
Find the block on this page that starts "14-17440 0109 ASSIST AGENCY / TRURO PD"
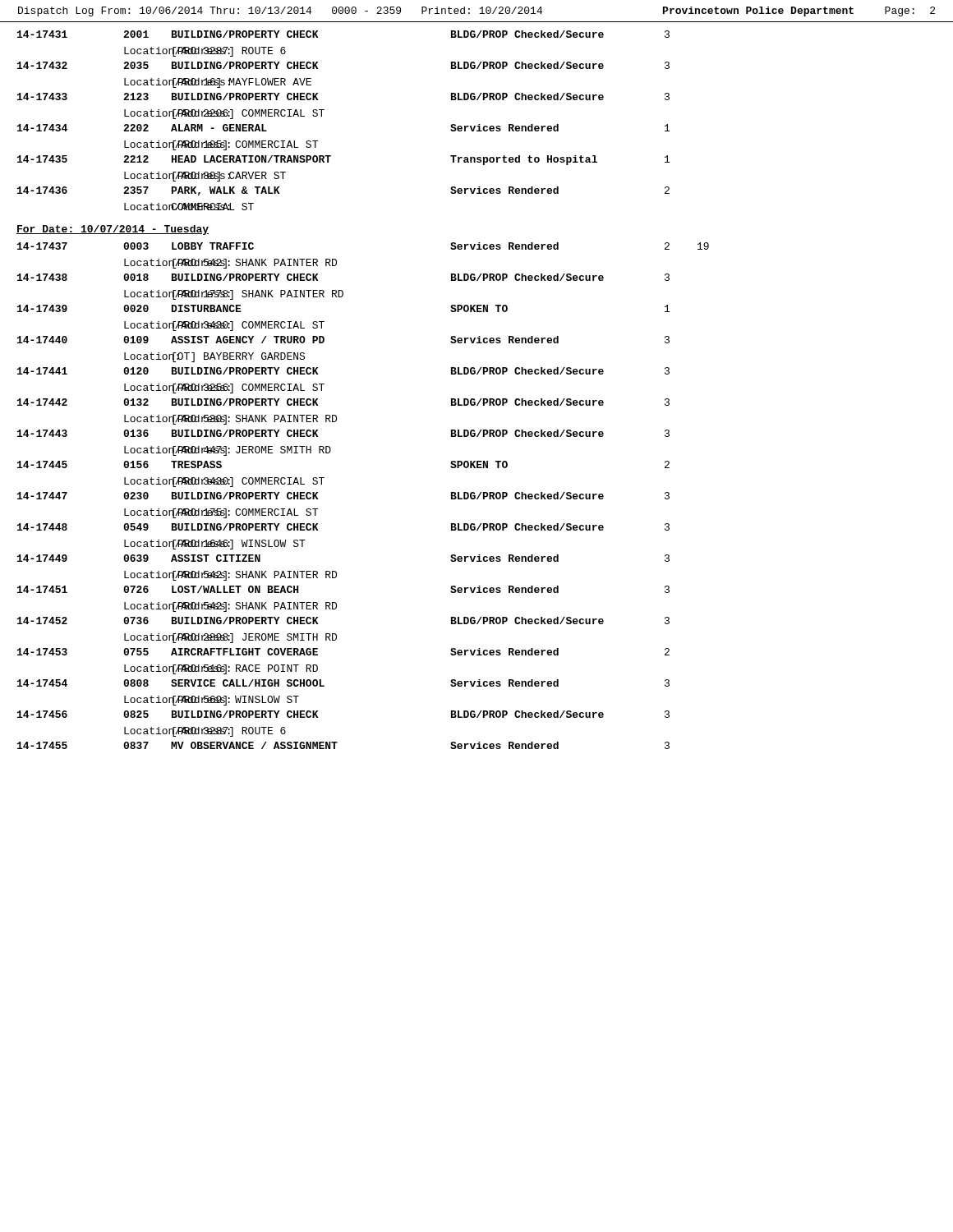tap(476, 349)
